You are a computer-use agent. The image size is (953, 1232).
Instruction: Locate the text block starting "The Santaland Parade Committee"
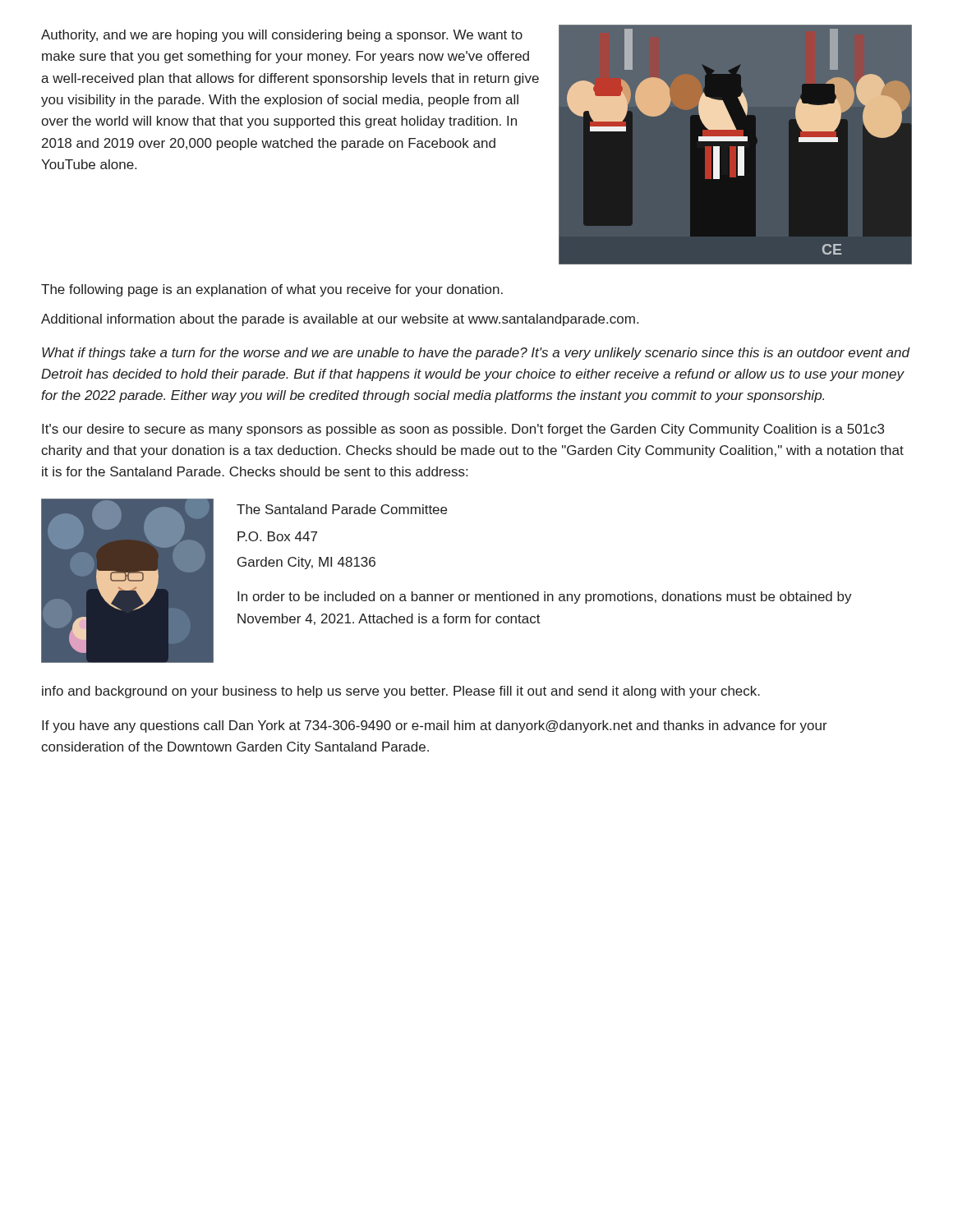pyautogui.click(x=342, y=509)
